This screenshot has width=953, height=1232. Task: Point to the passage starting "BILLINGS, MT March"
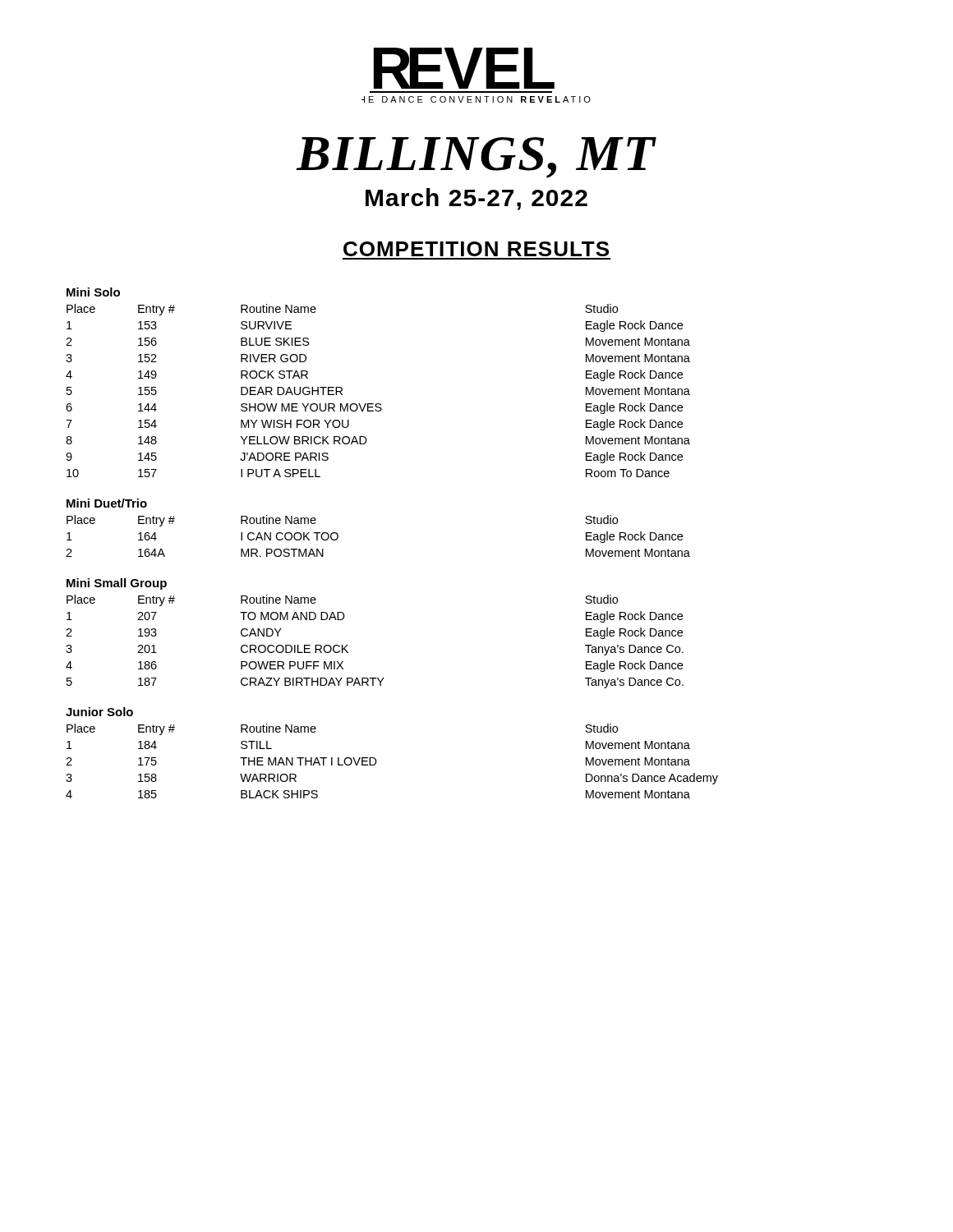[476, 168]
